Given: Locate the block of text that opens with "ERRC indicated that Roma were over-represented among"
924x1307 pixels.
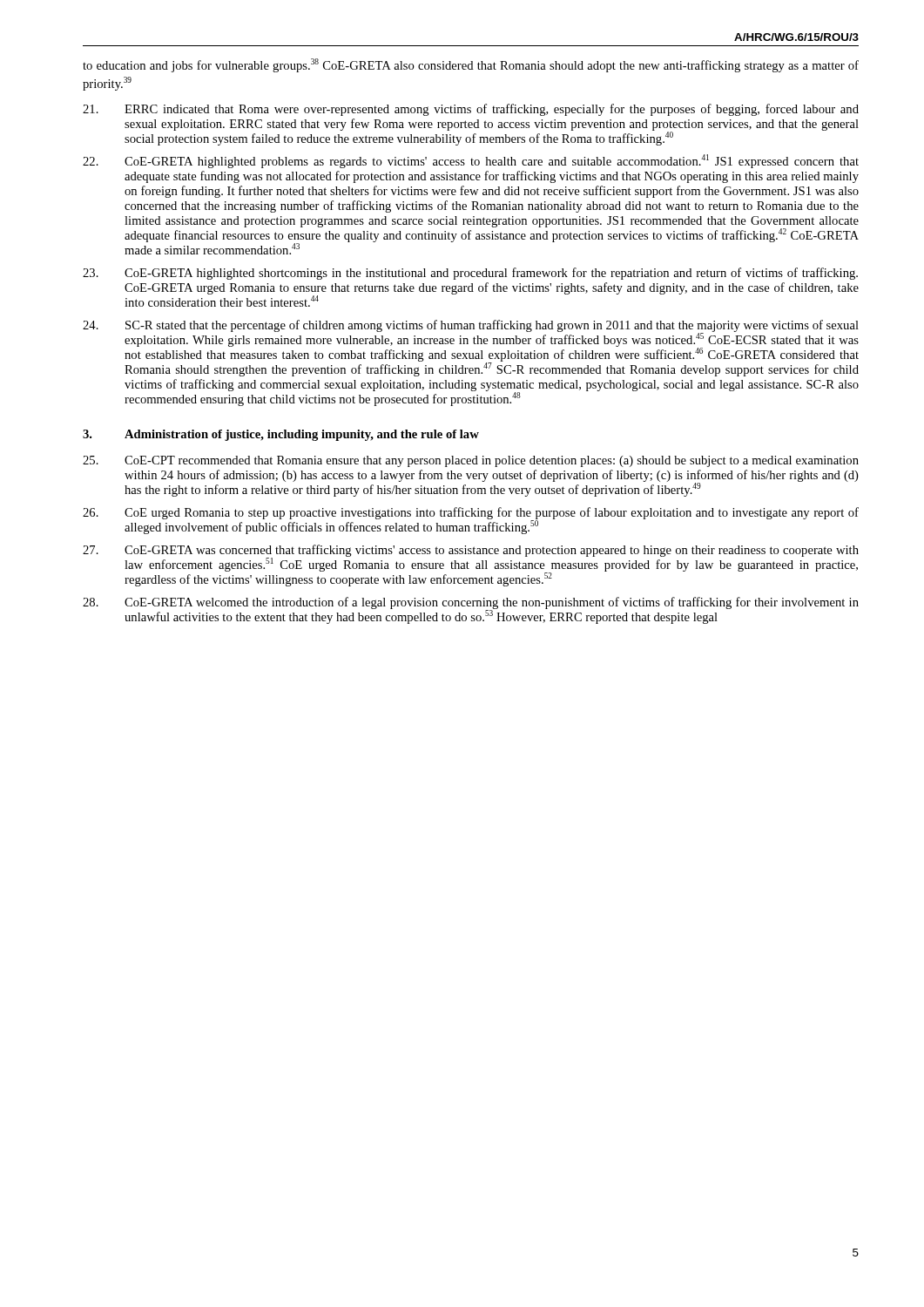Looking at the screenshot, I should coord(471,124).
